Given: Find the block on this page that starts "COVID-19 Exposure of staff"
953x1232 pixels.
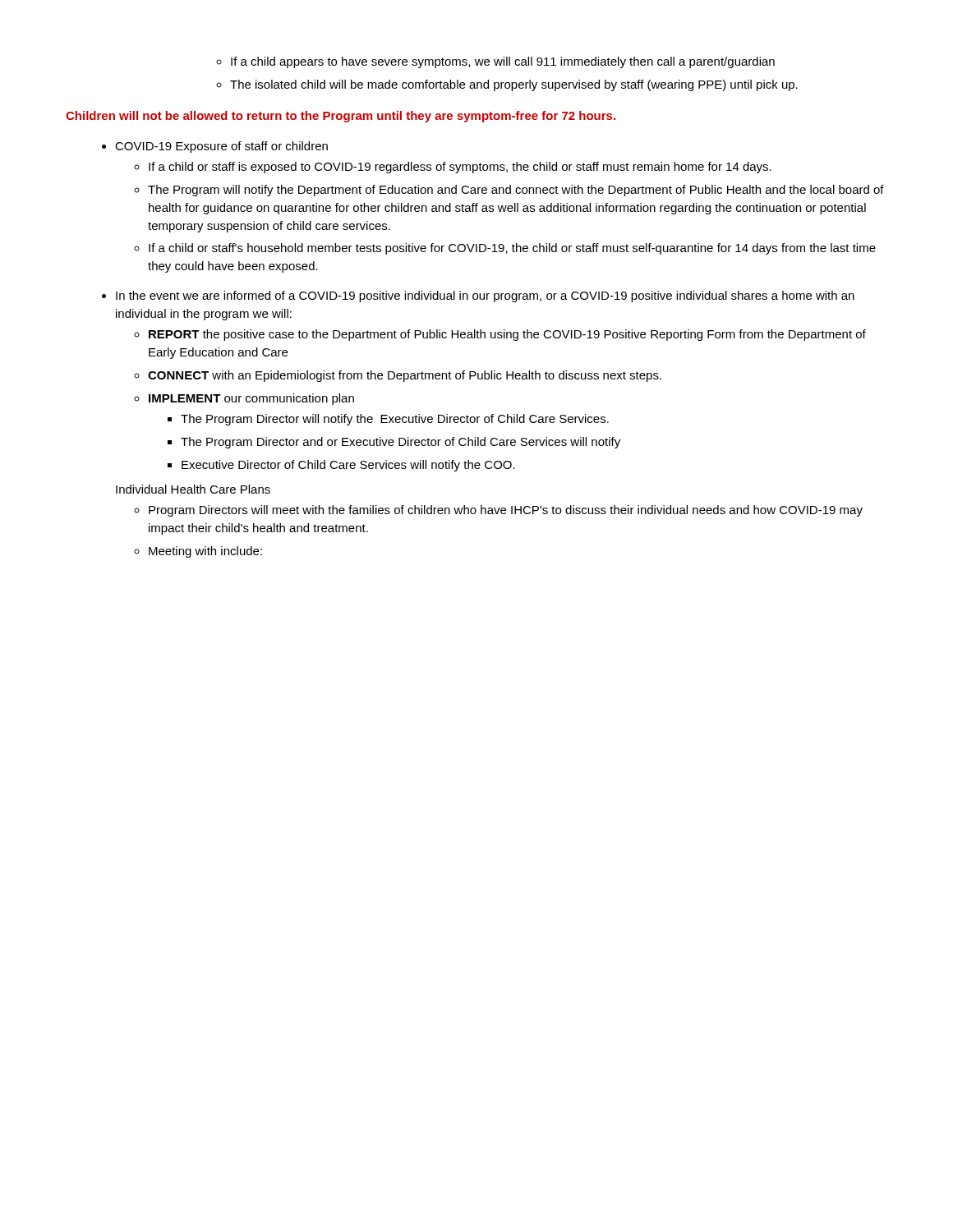Looking at the screenshot, I should click(501, 206).
